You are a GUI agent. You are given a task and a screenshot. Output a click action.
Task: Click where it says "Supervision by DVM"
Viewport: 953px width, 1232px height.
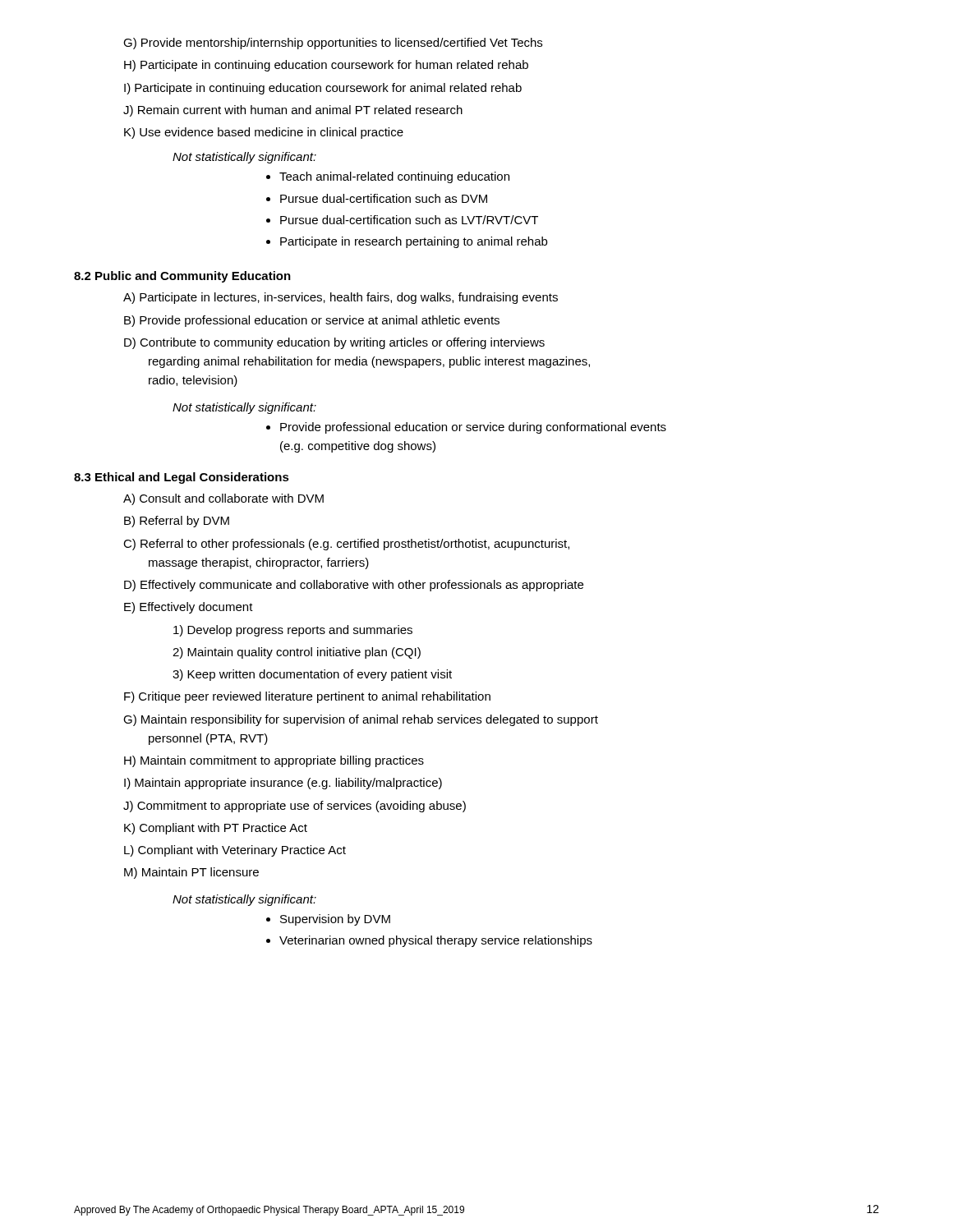click(x=335, y=918)
